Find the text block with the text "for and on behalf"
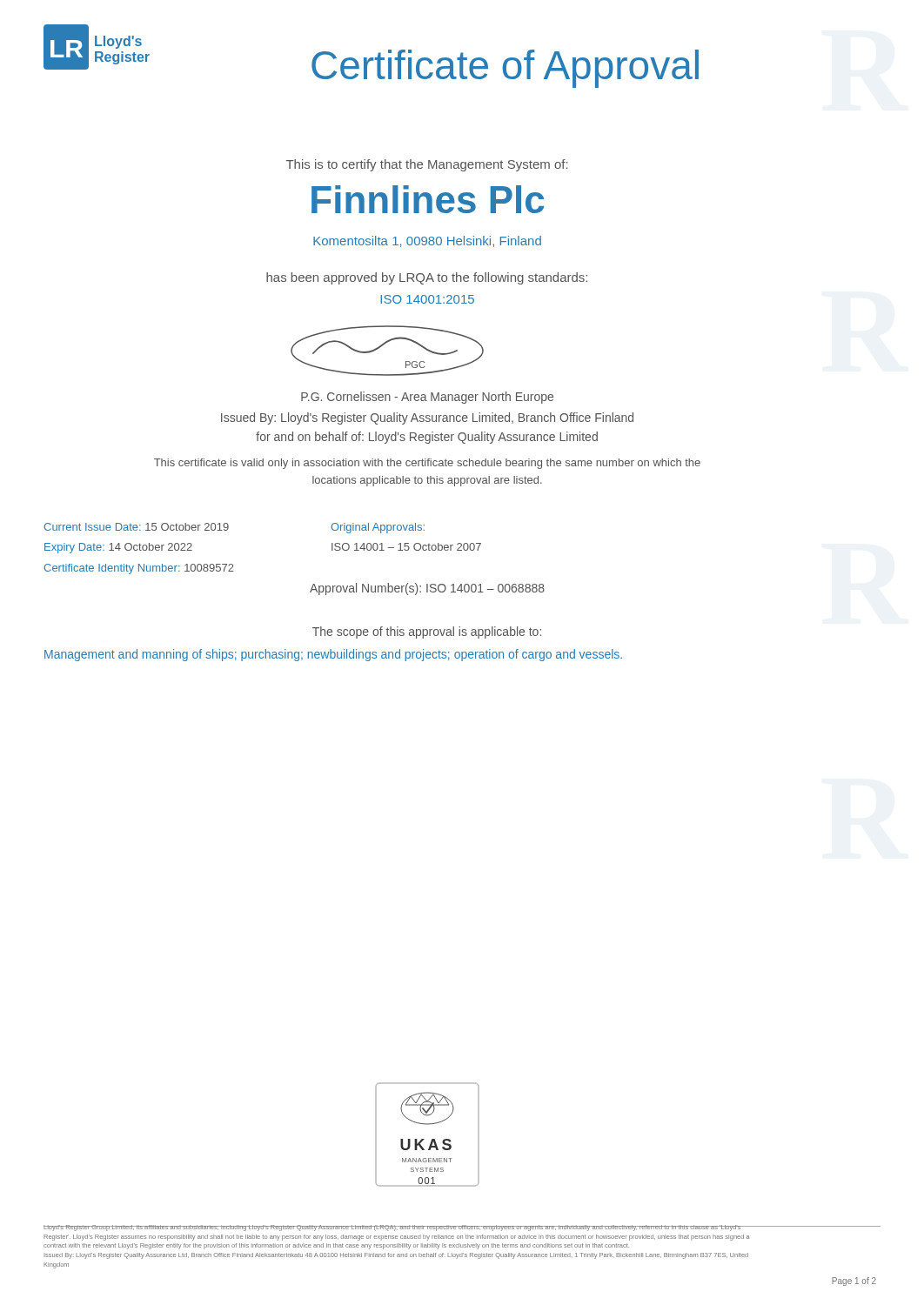 (427, 437)
